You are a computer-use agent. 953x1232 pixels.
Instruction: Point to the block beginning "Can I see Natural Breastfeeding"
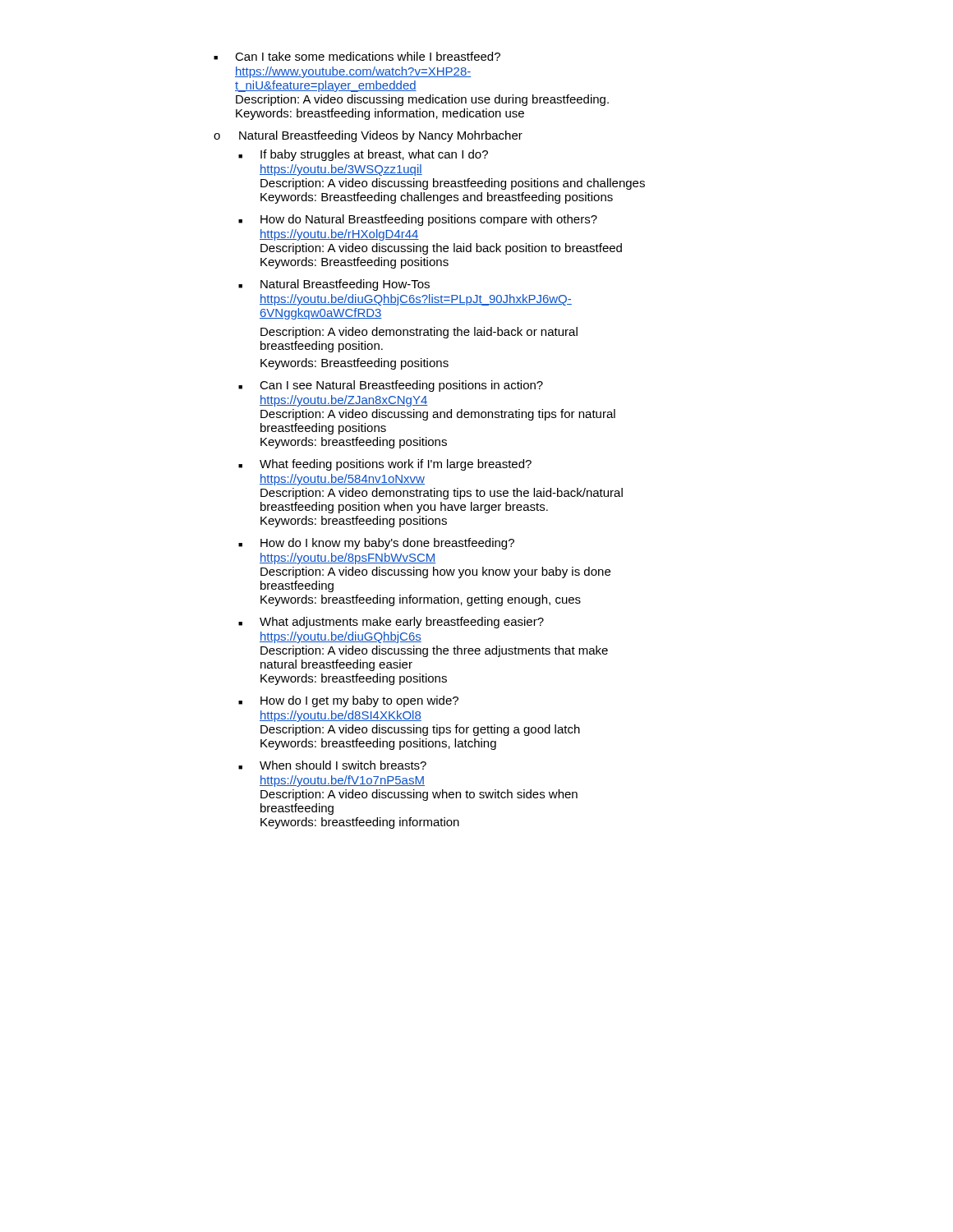(563, 413)
